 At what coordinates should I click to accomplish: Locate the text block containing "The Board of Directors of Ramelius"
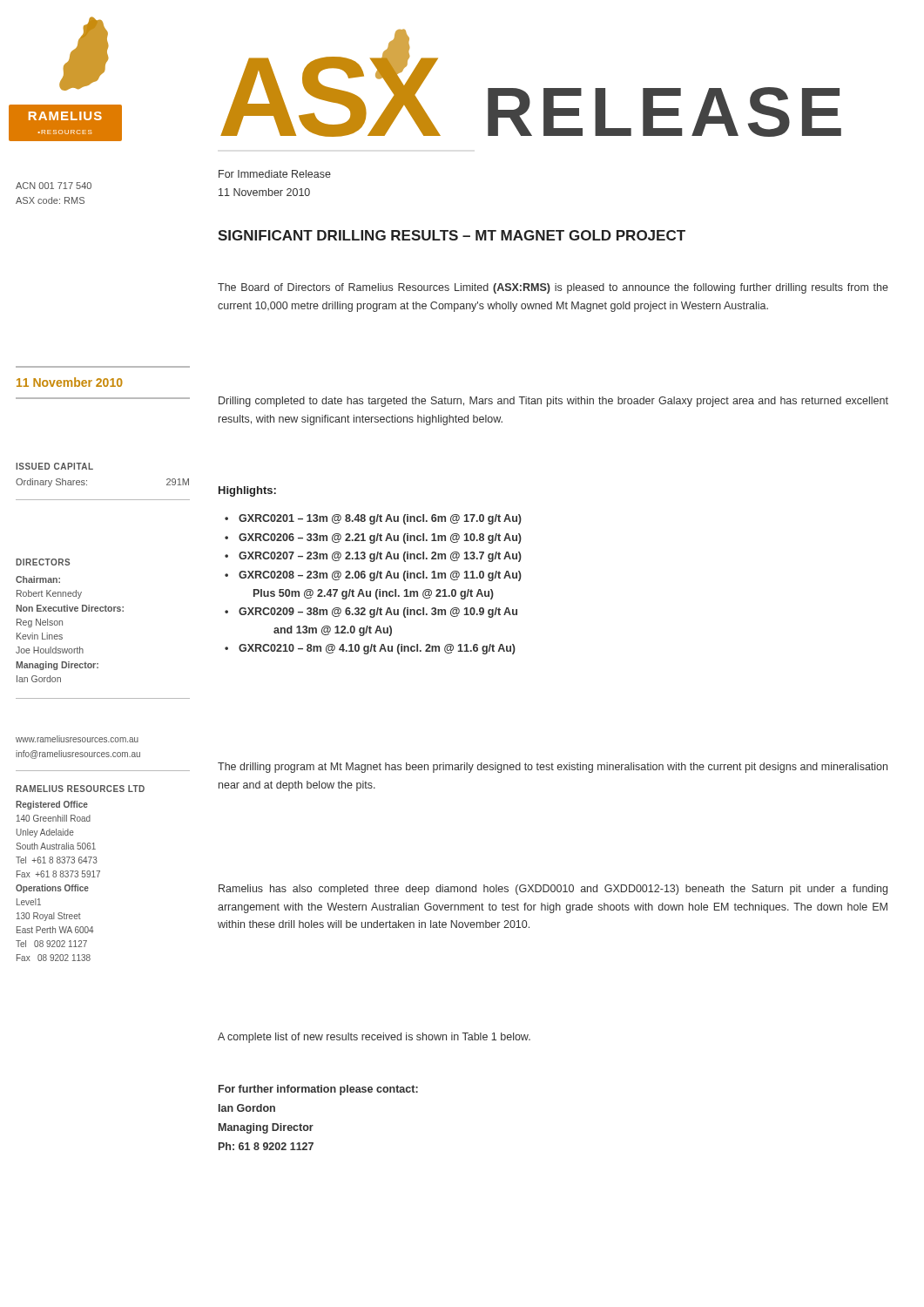point(553,296)
